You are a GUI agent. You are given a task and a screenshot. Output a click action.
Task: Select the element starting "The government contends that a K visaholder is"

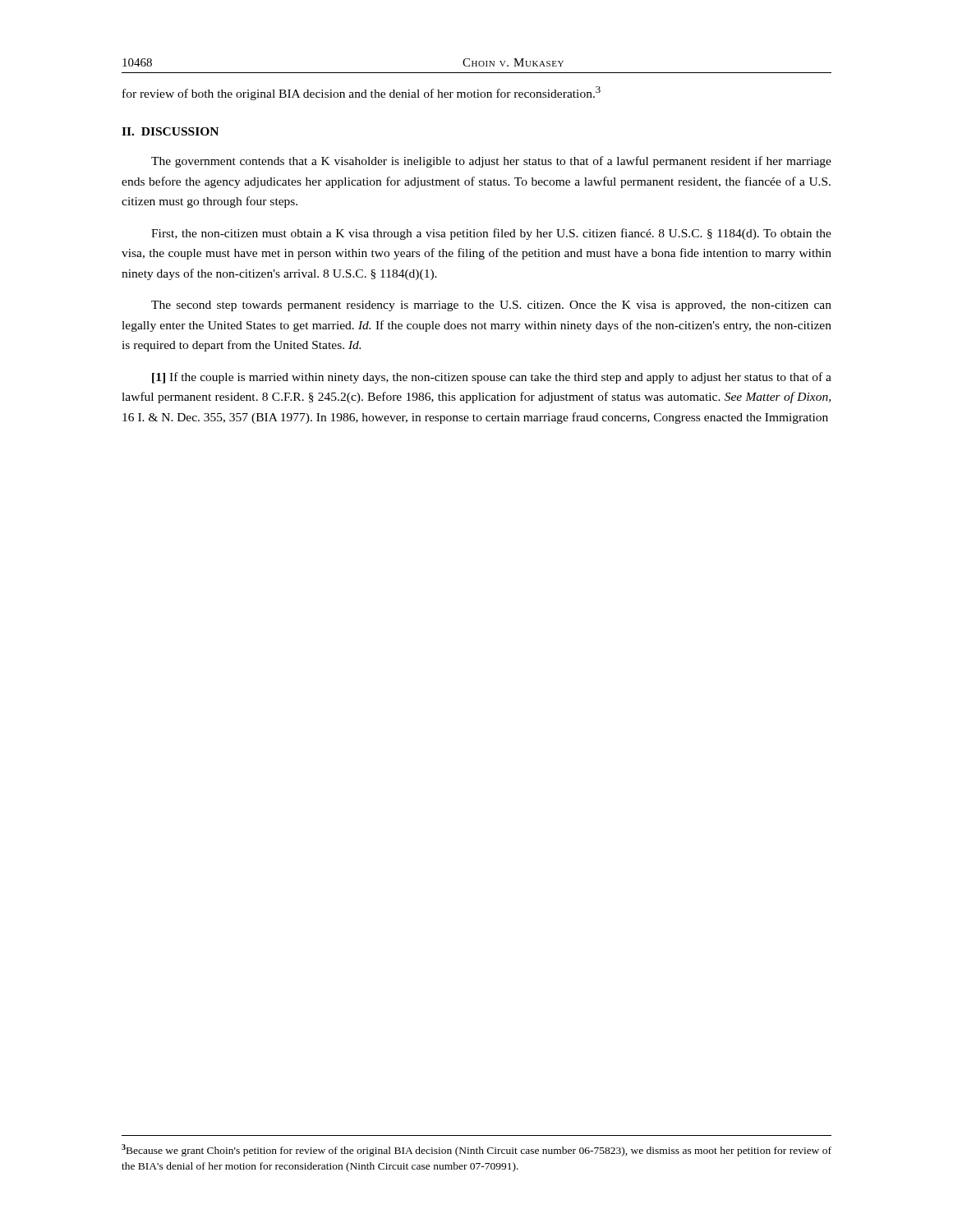click(476, 181)
